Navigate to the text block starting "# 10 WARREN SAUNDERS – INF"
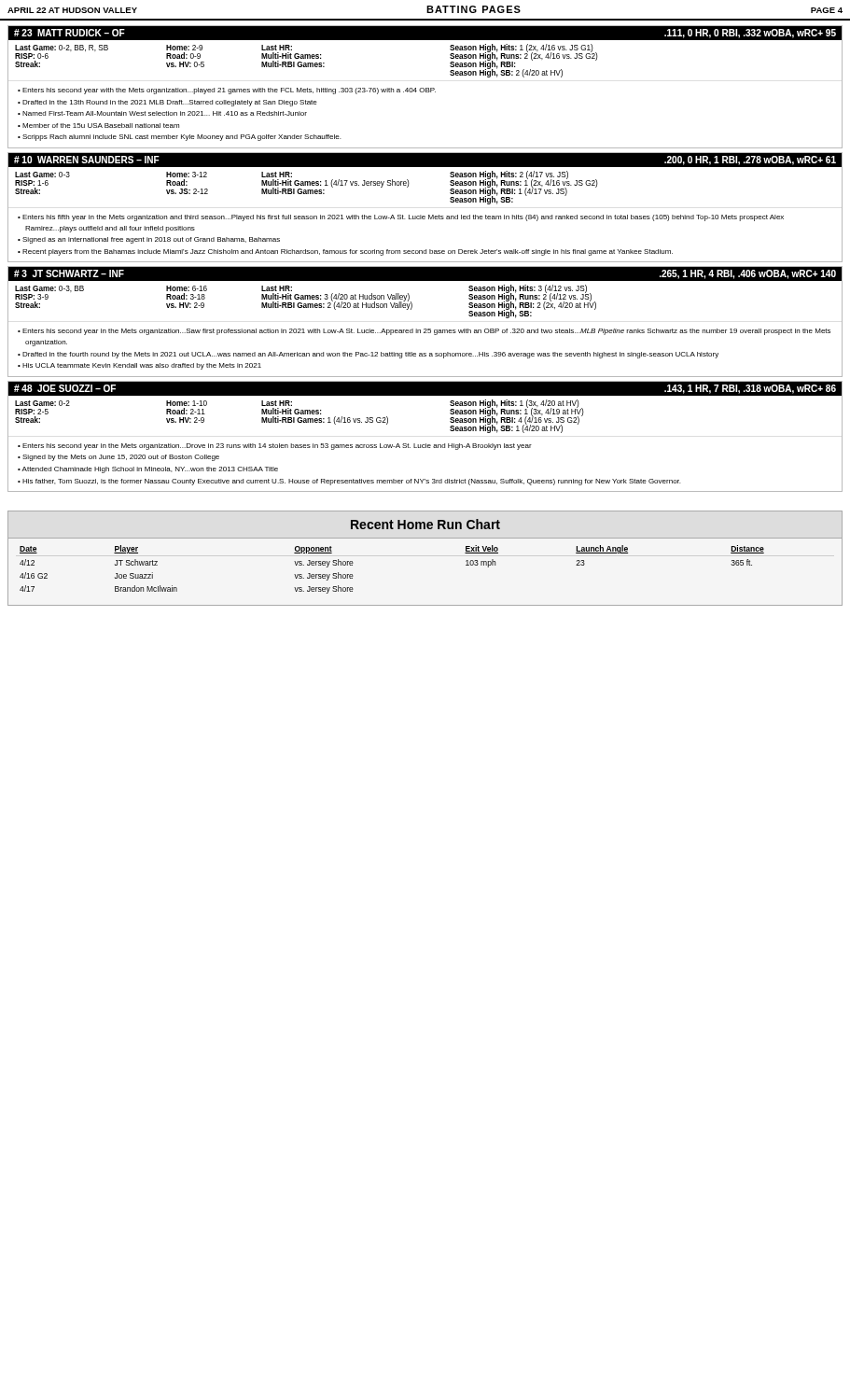This screenshot has width=850, height=1400. [425, 160]
